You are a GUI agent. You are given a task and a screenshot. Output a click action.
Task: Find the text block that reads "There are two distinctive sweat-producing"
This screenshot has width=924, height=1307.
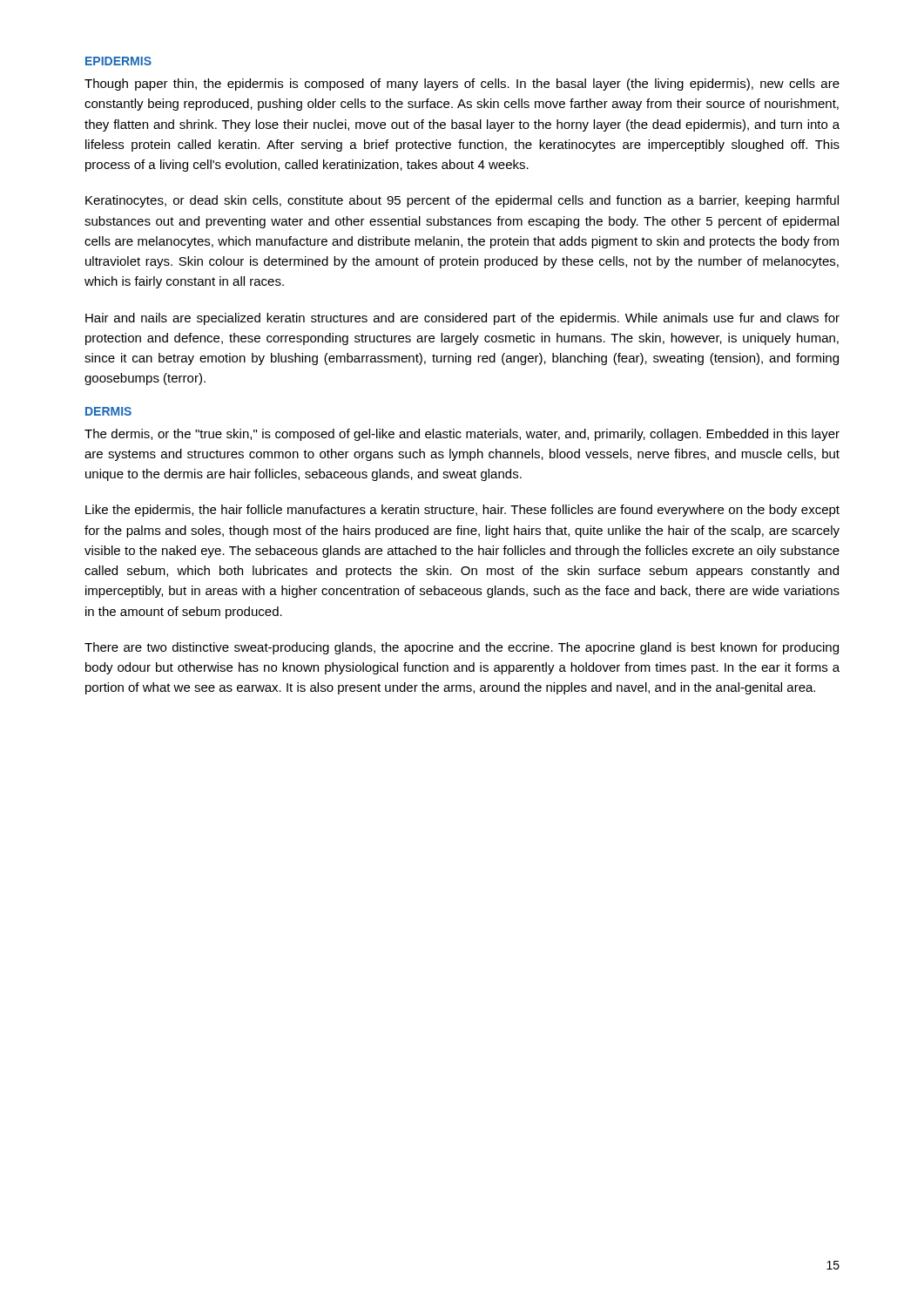click(x=462, y=667)
